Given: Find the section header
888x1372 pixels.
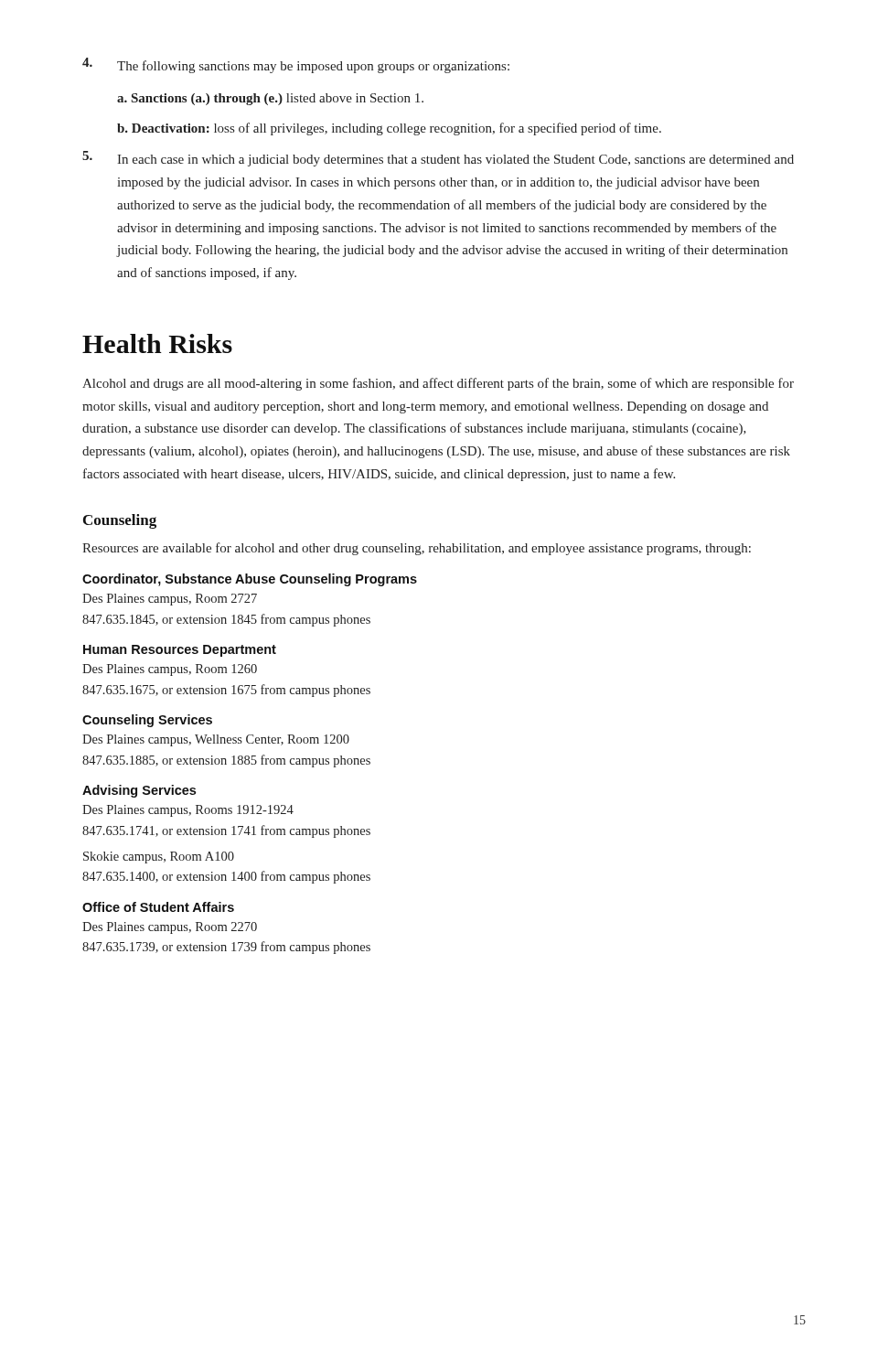Looking at the screenshot, I should 444,520.
